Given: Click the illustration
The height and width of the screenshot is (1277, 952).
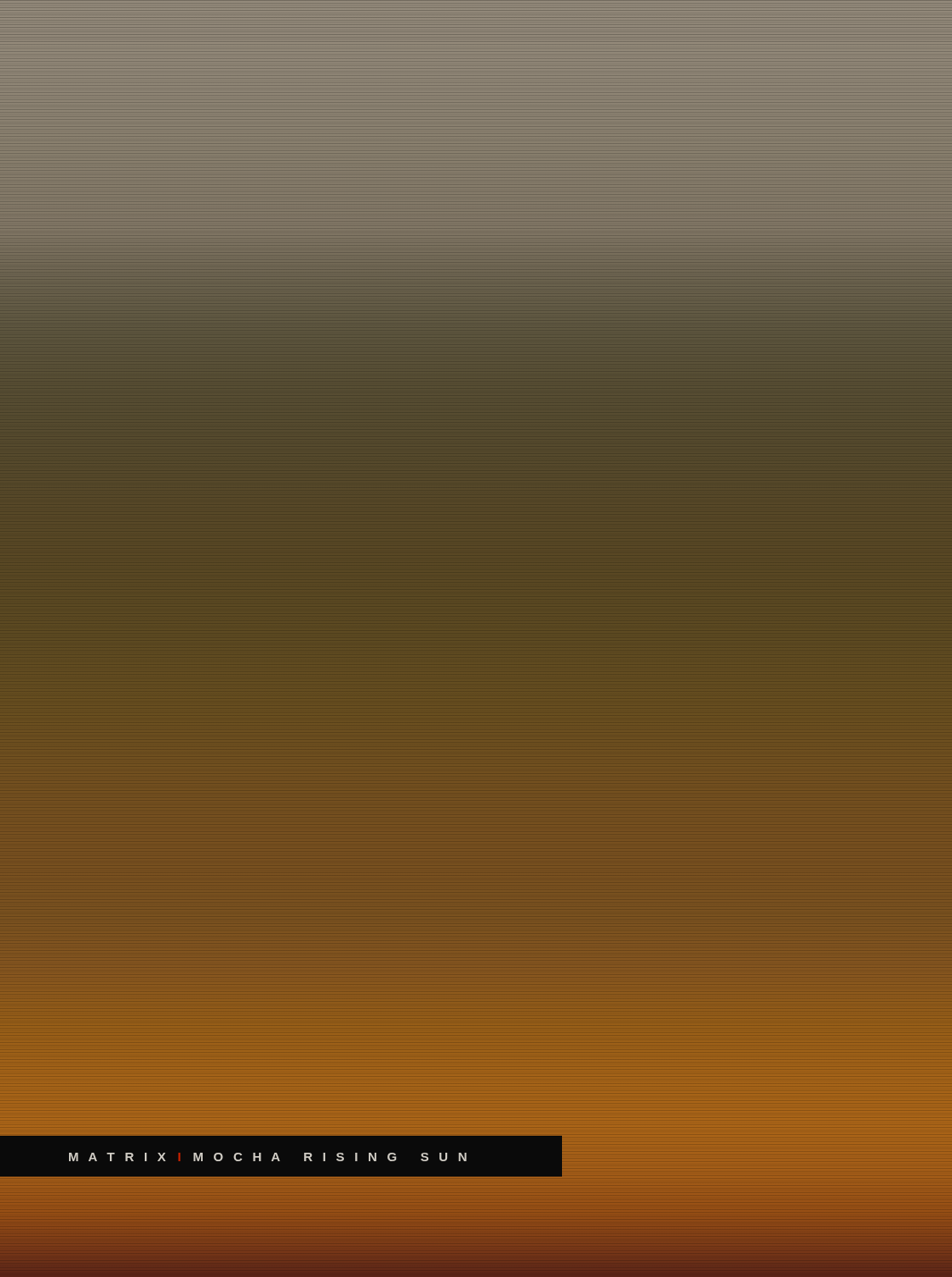Looking at the screenshot, I should click(476, 638).
